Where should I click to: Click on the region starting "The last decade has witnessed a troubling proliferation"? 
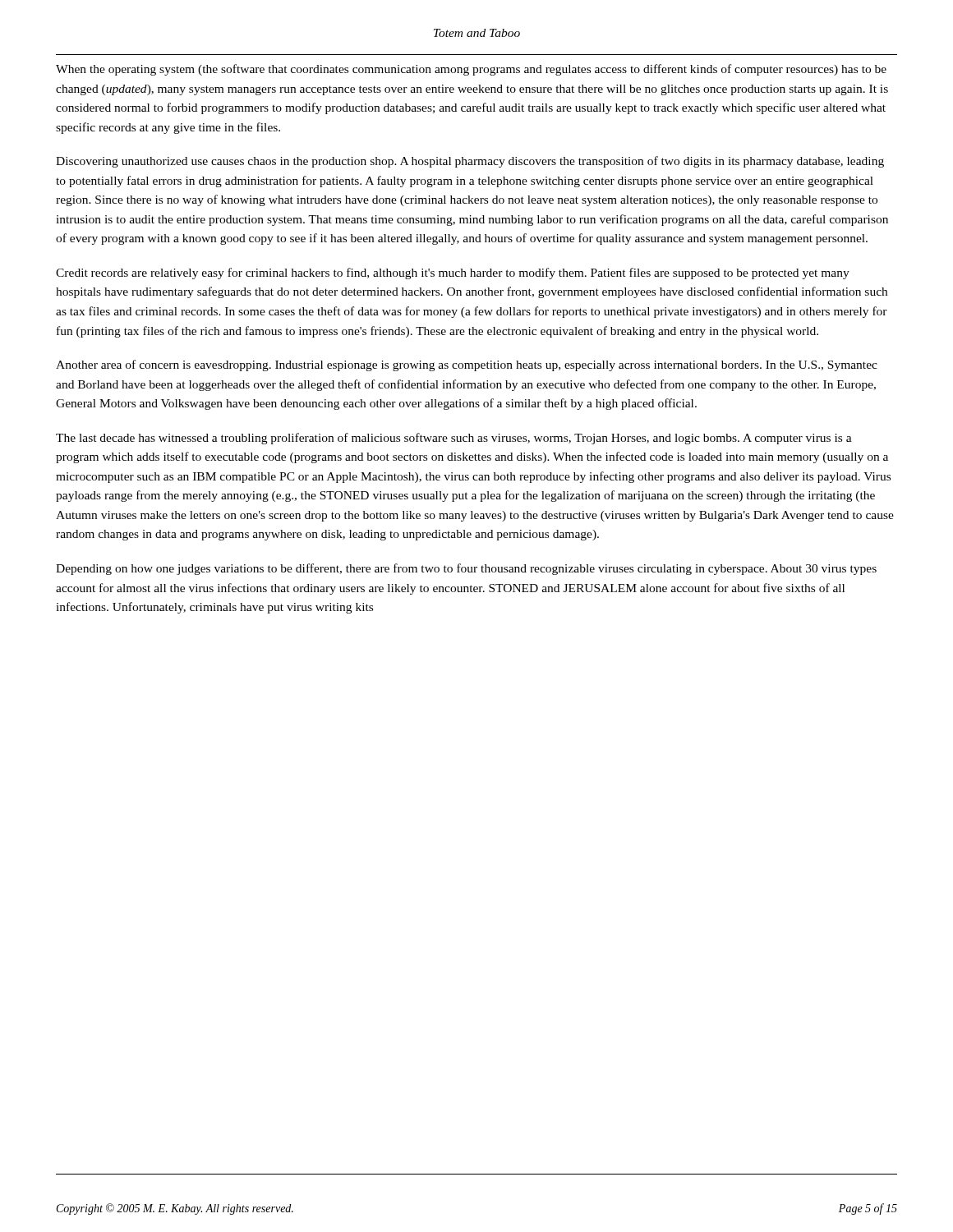(x=475, y=486)
